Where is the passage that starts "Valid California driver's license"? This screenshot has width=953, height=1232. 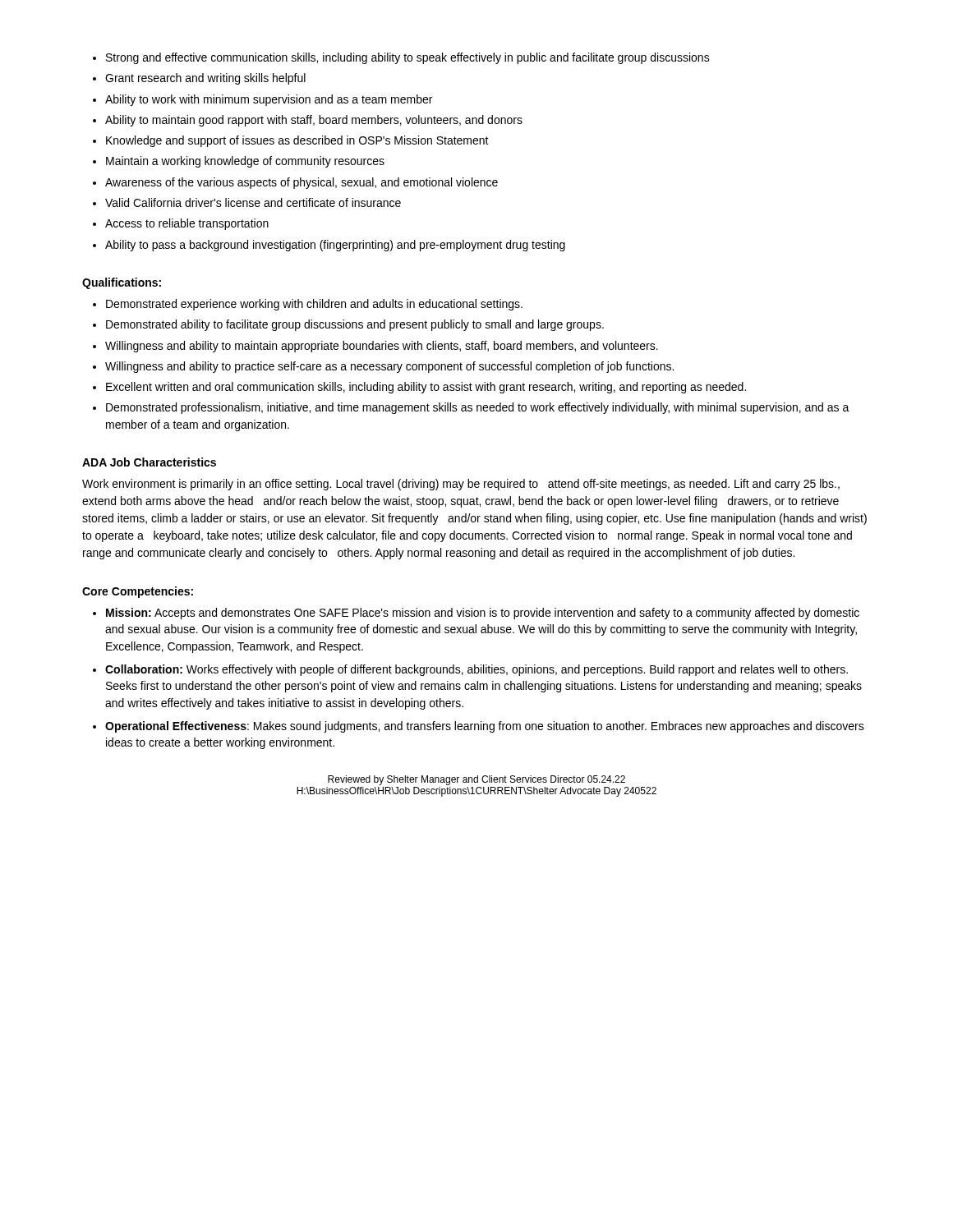(253, 203)
